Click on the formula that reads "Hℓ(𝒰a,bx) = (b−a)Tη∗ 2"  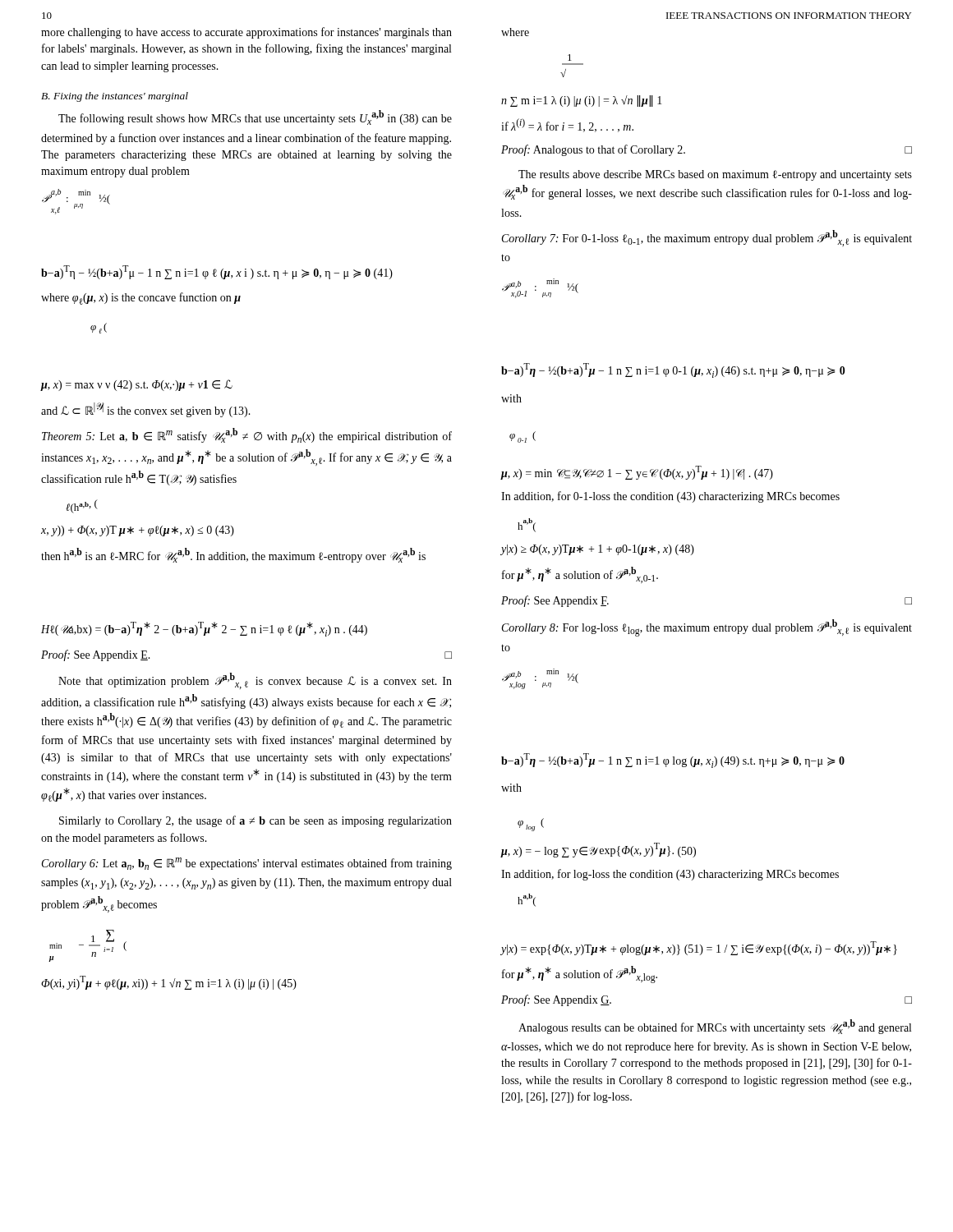pyautogui.click(x=204, y=629)
